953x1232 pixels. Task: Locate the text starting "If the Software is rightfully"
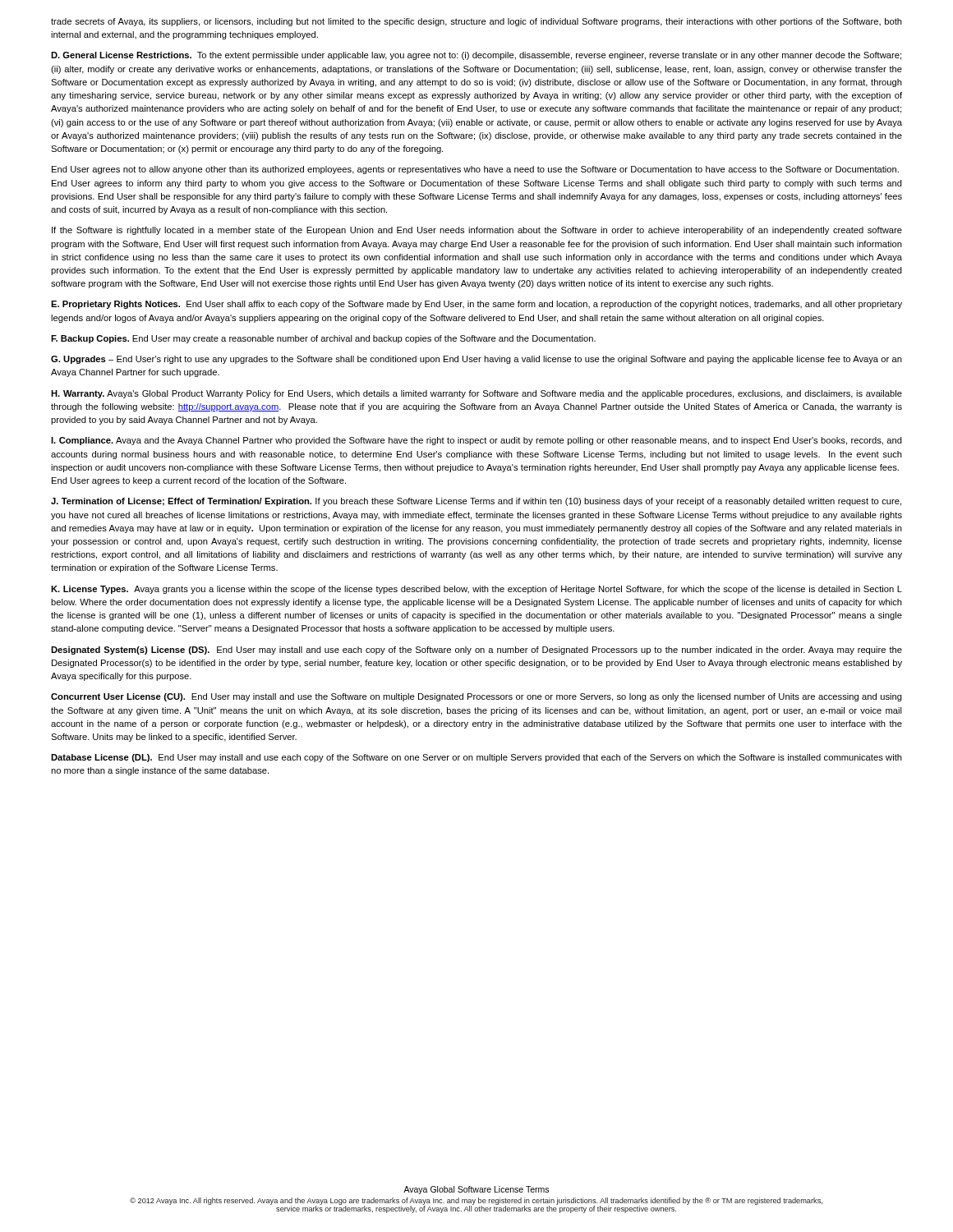click(476, 257)
